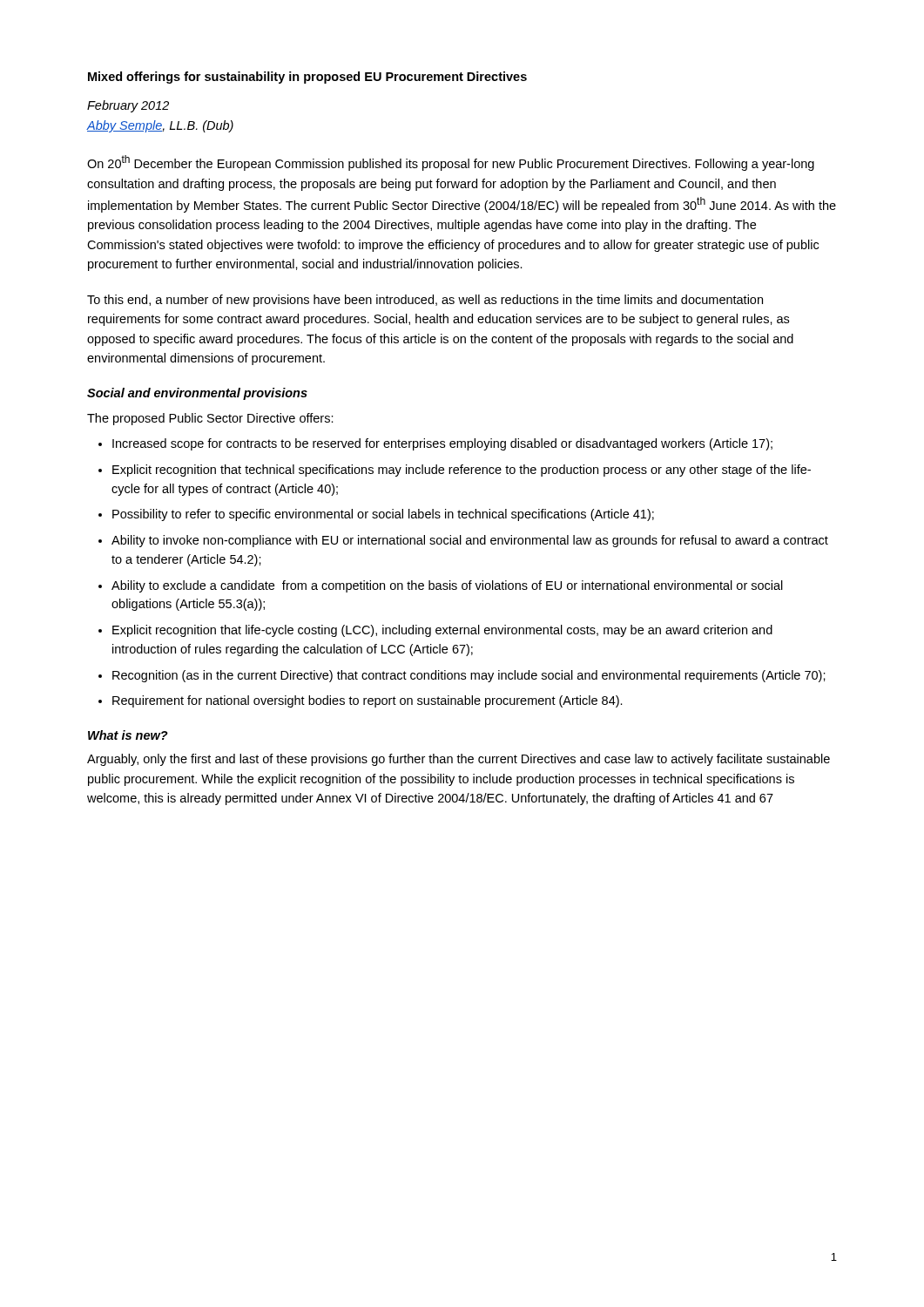Find the element starting "The proposed Public Sector Directive offers:"
This screenshot has height=1307, width=924.
pos(211,418)
